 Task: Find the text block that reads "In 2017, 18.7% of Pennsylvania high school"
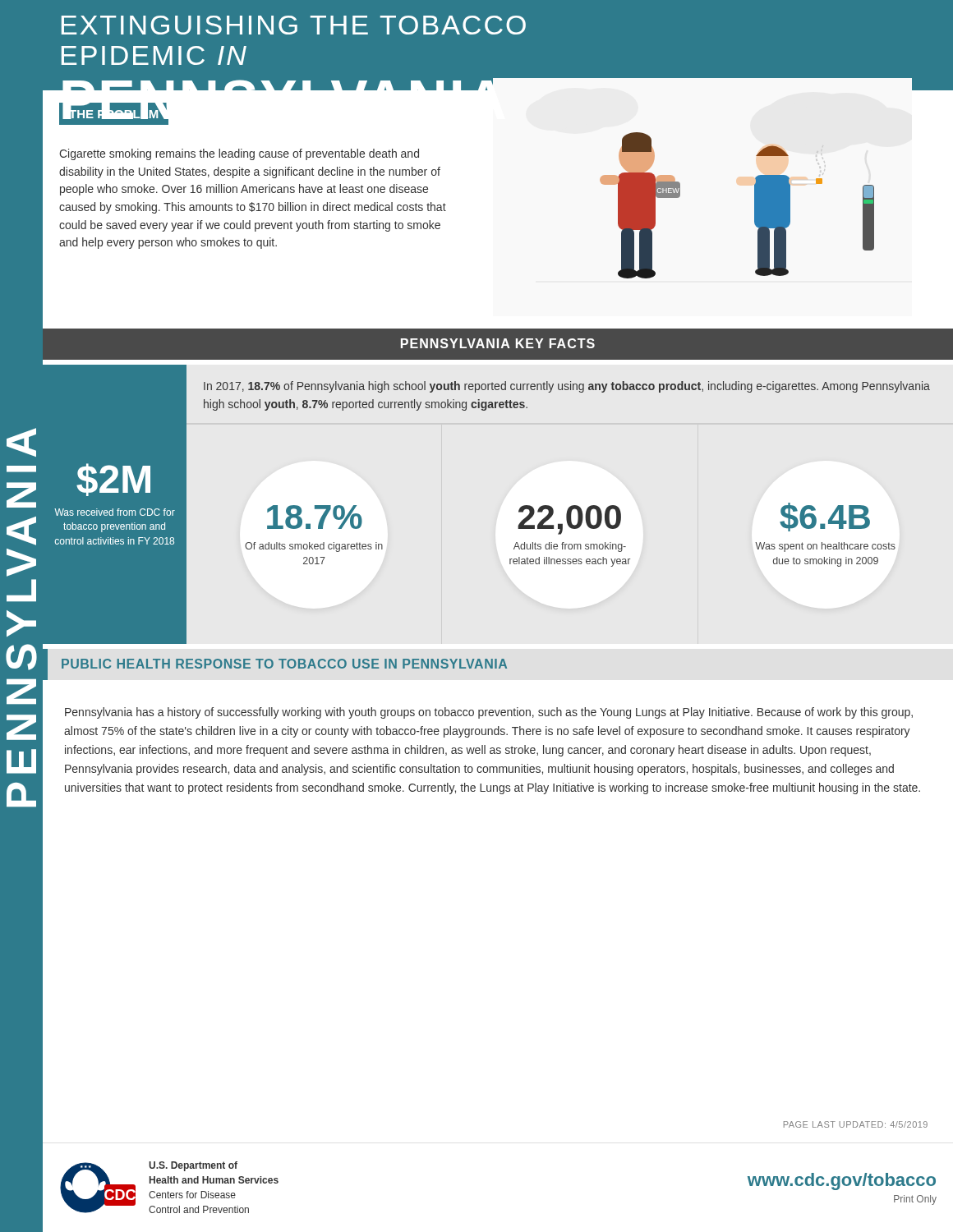[x=566, y=395]
